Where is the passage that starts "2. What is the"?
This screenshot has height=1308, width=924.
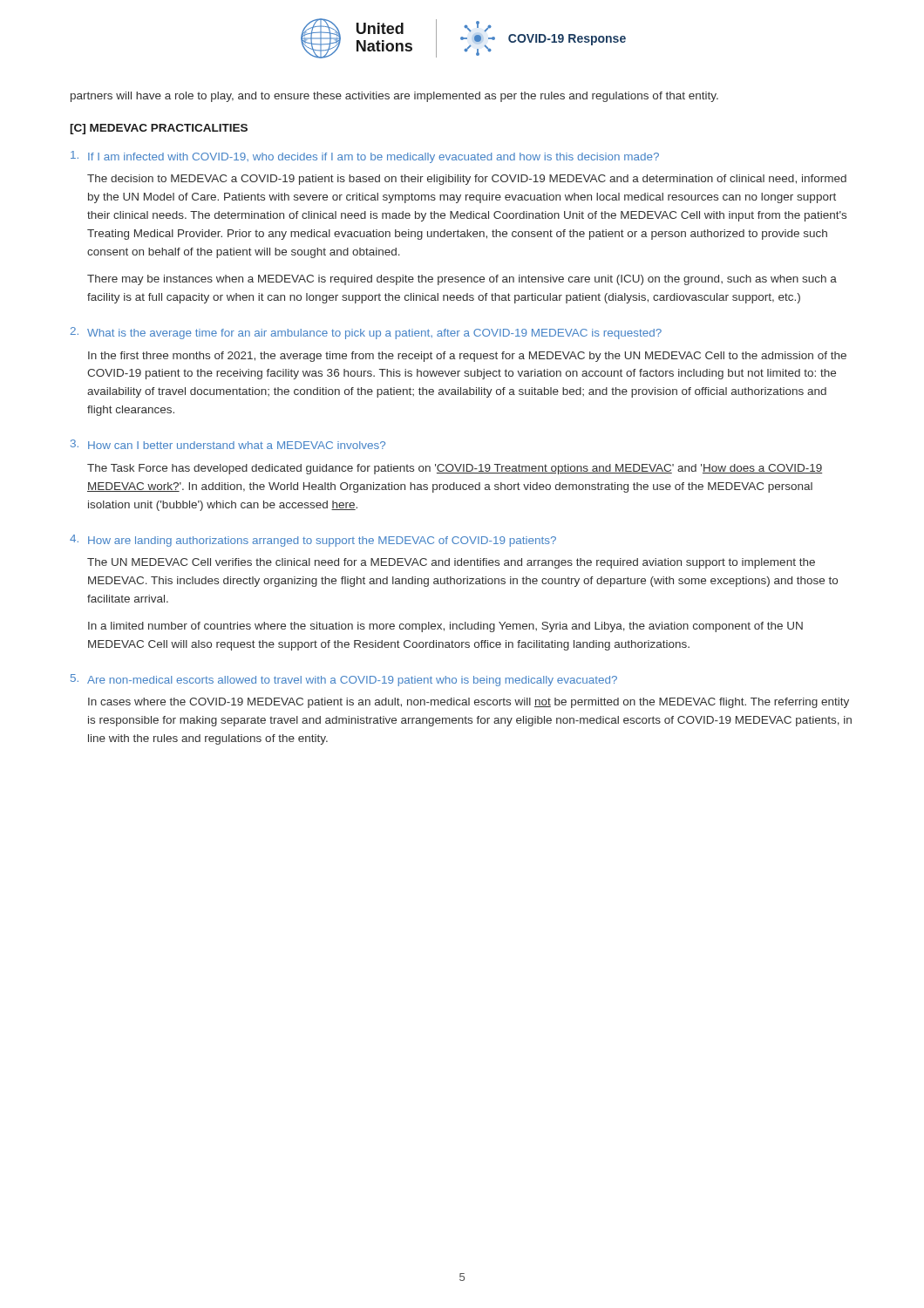(462, 372)
